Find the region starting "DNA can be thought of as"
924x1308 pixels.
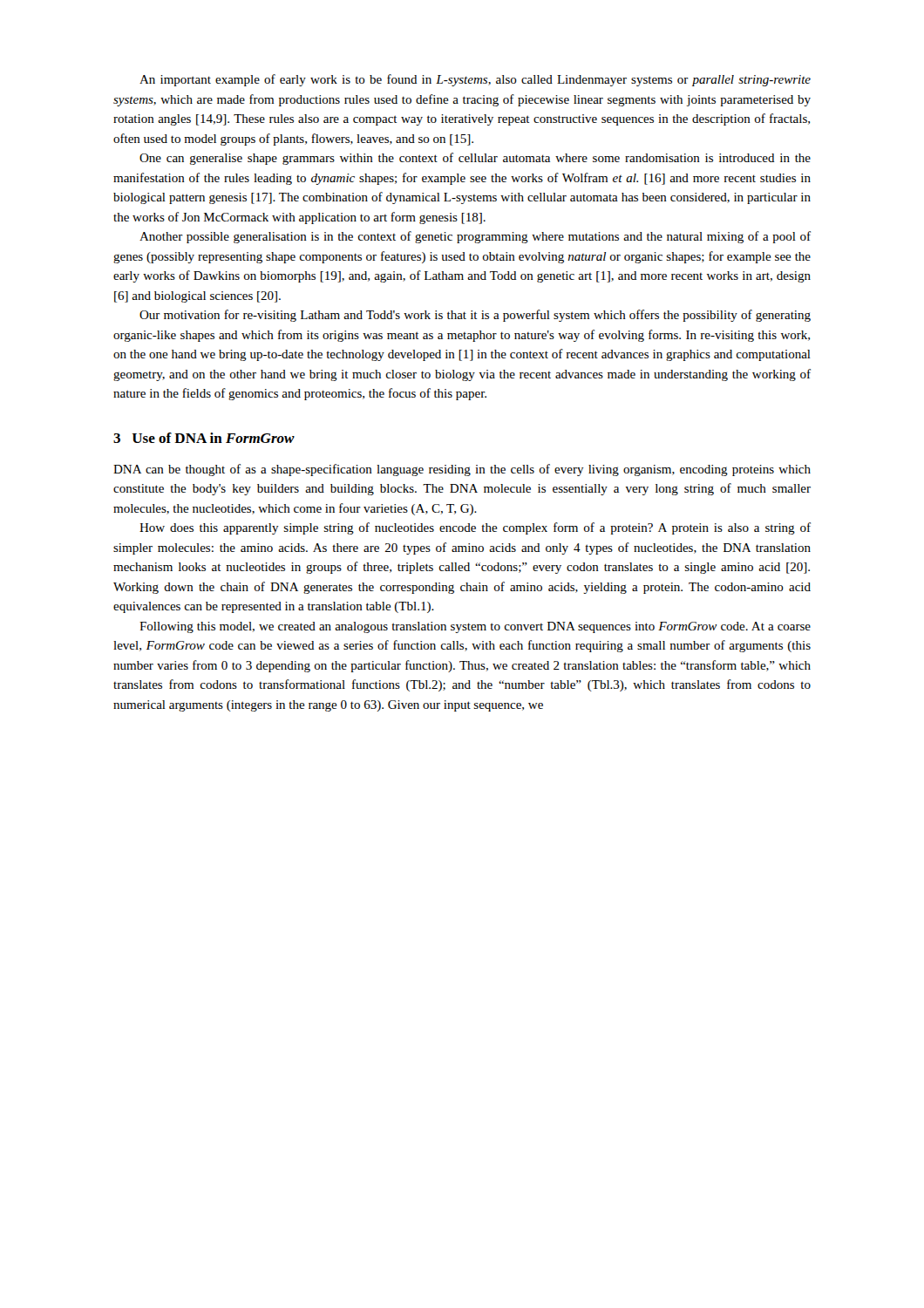(462, 489)
